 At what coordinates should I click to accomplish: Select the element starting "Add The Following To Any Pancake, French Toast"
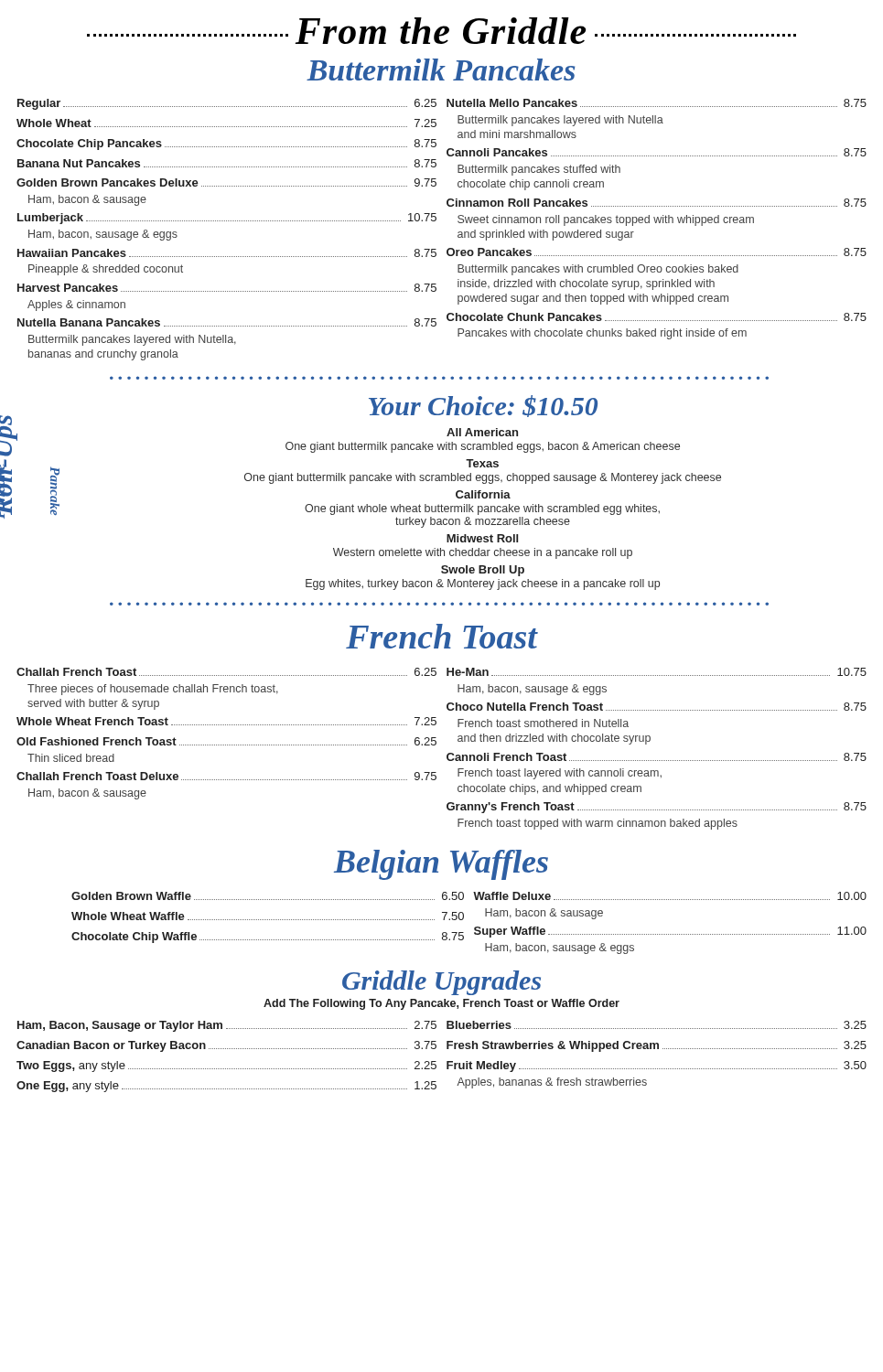[x=442, y=1004]
